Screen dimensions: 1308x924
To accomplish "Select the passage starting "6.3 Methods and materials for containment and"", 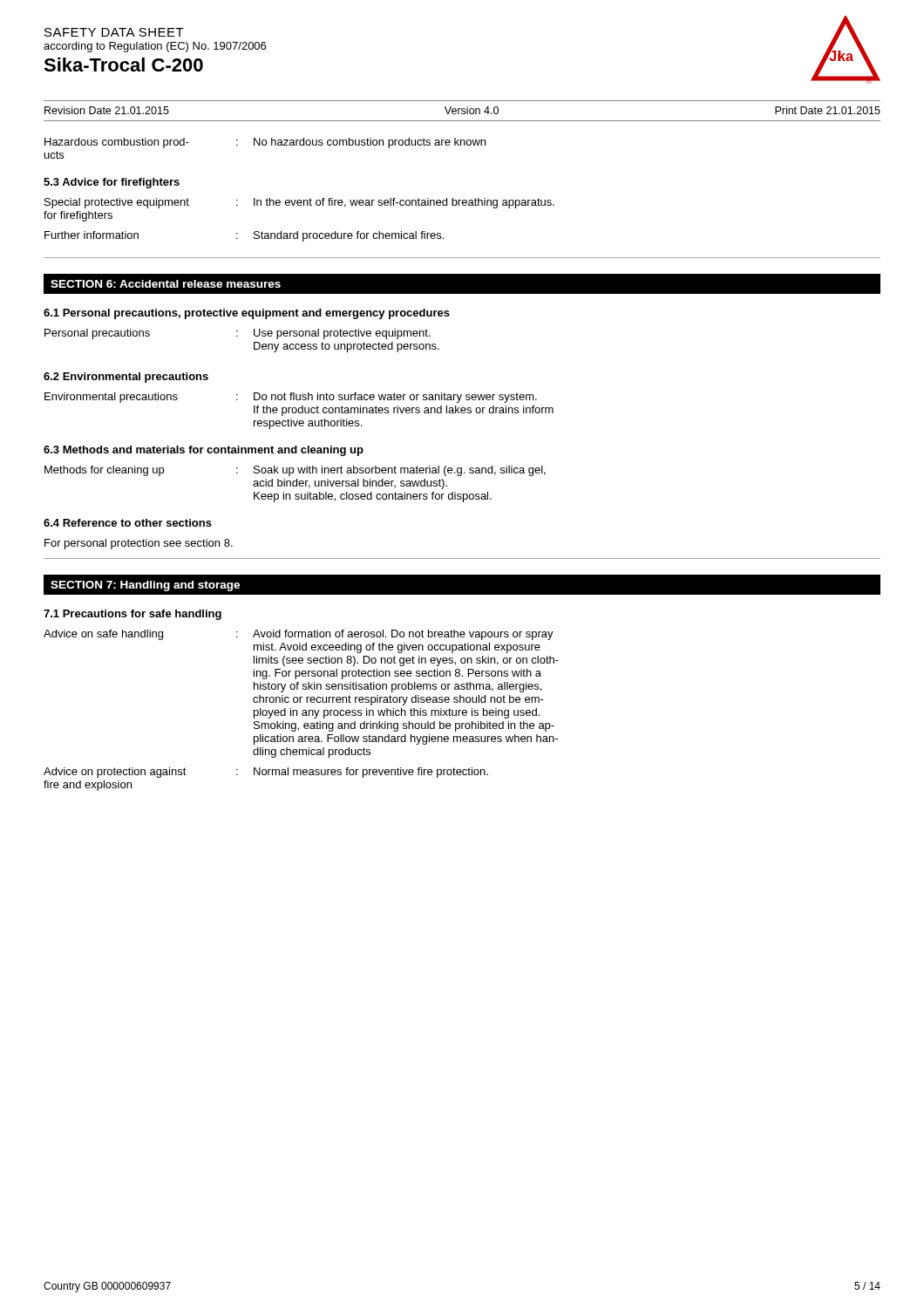I will (204, 450).
